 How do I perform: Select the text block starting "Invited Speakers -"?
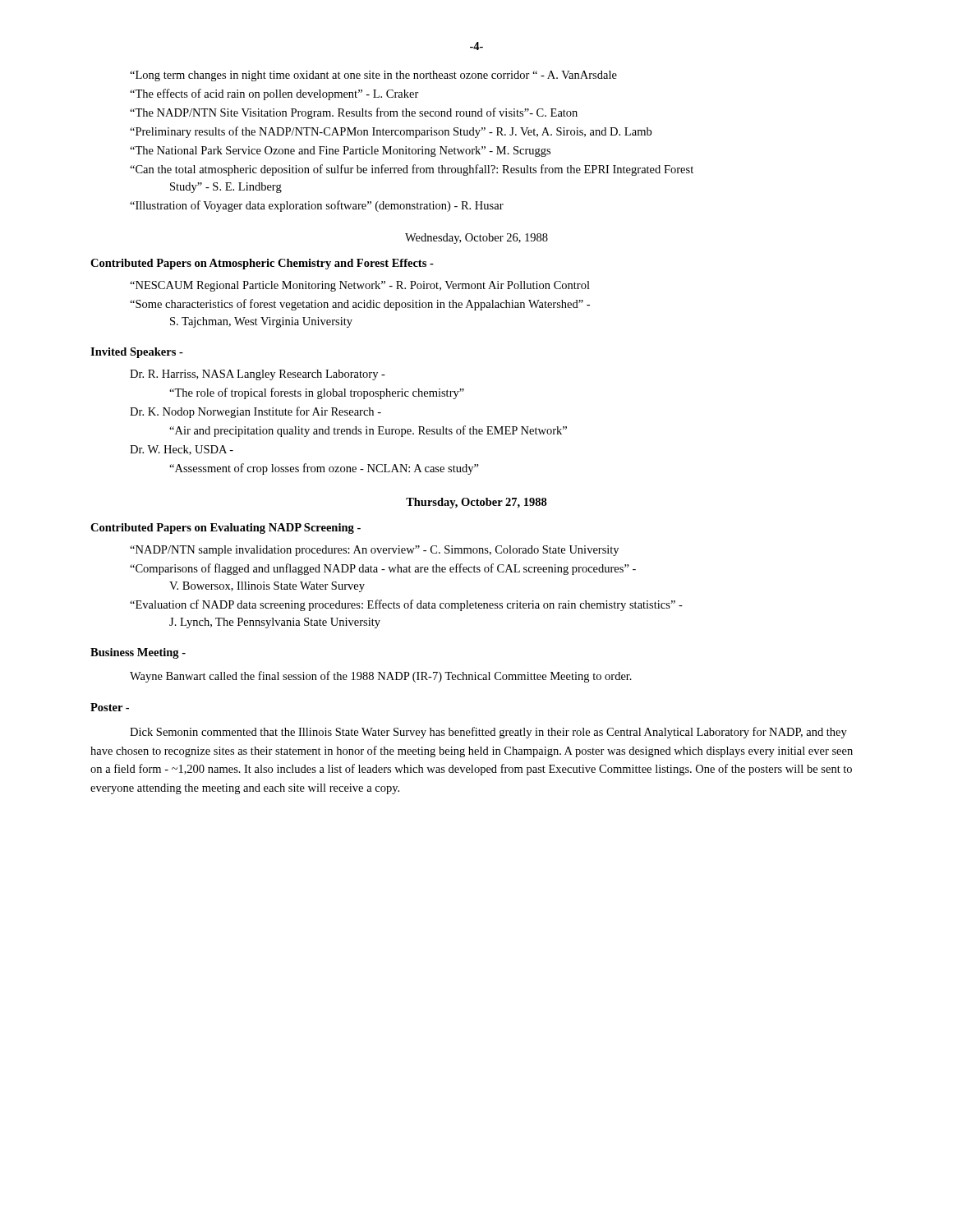click(x=137, y=352)
